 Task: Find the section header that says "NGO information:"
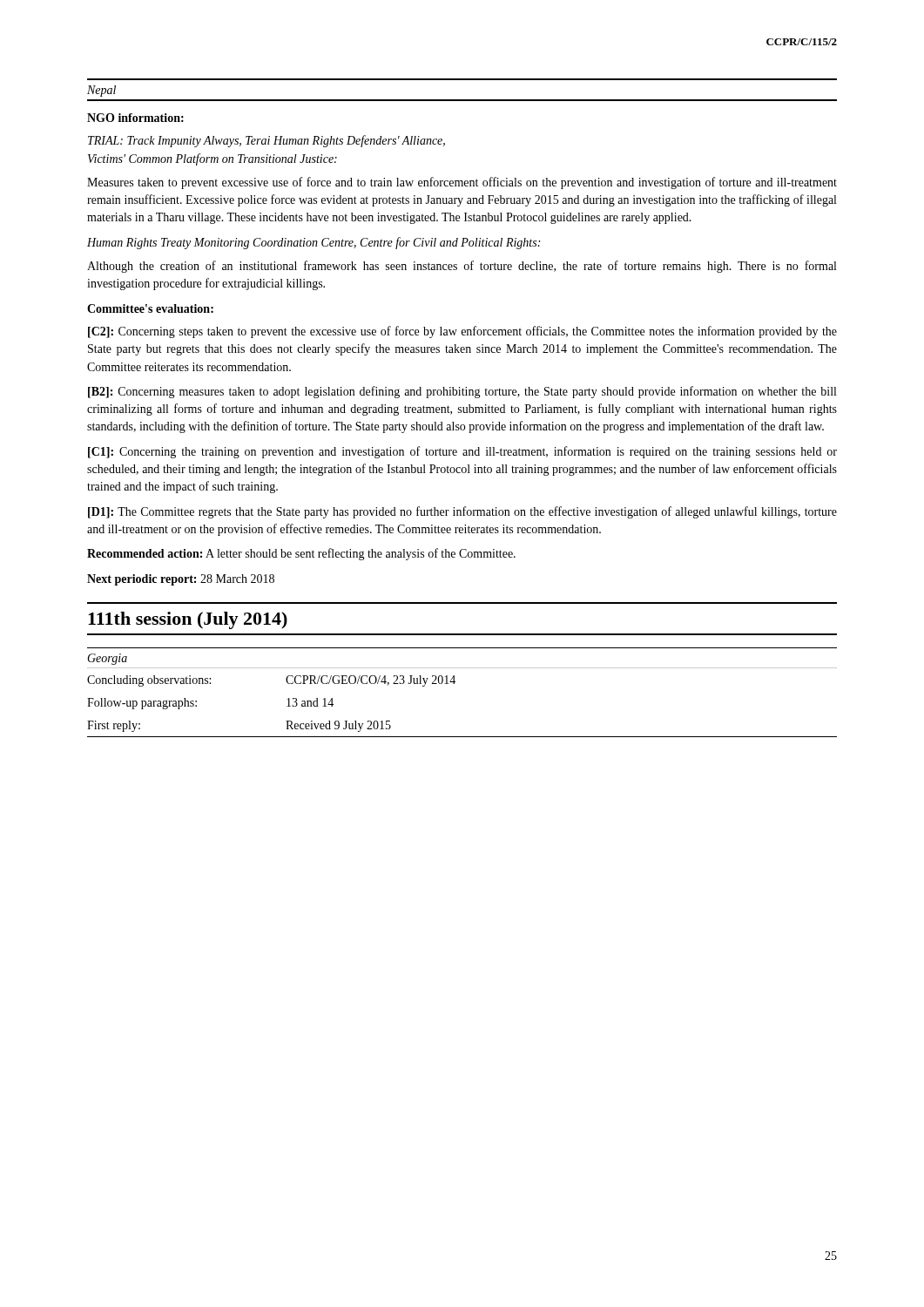coord(135,118)
